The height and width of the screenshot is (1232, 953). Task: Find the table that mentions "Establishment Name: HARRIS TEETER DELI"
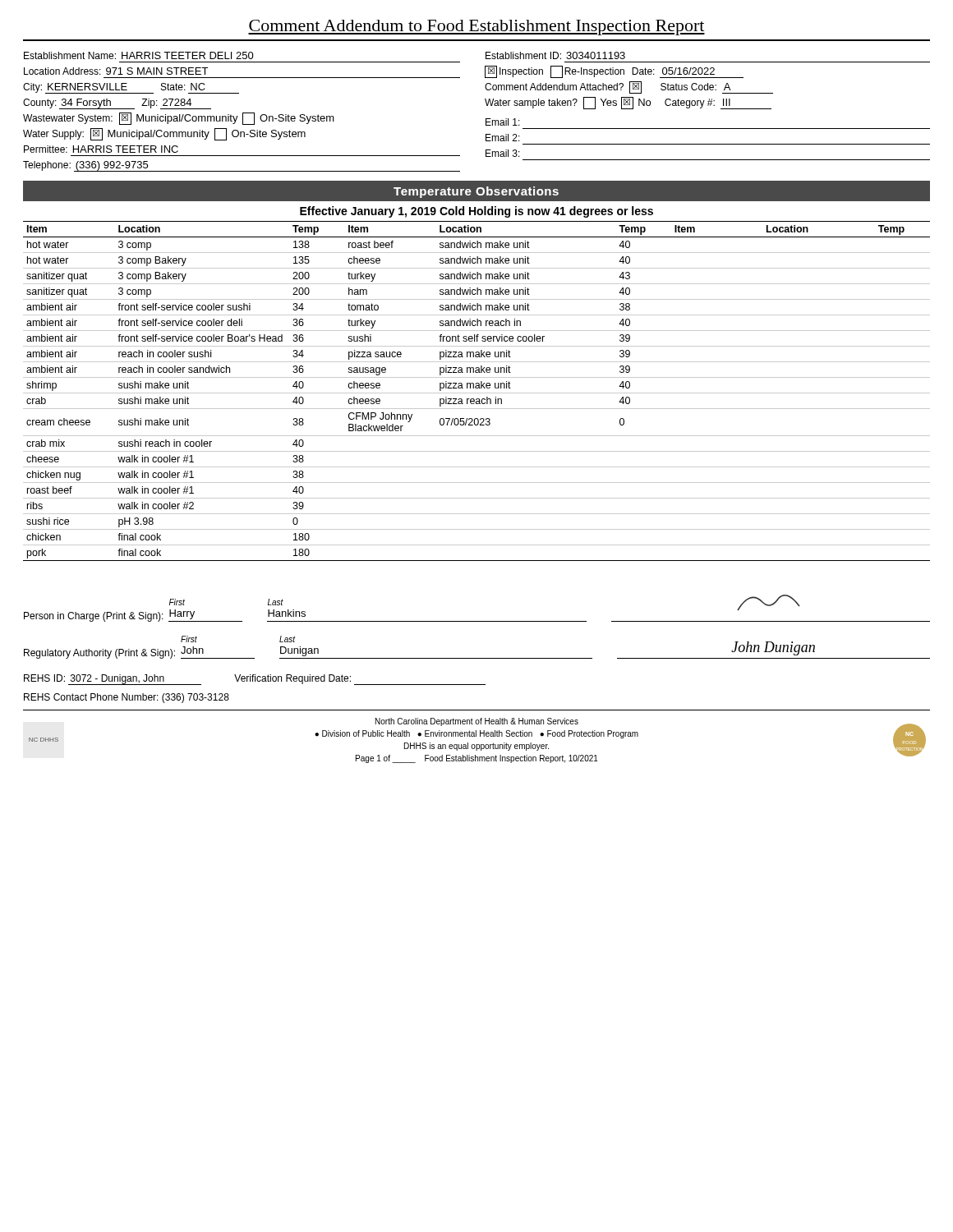(x=476, y=112)
